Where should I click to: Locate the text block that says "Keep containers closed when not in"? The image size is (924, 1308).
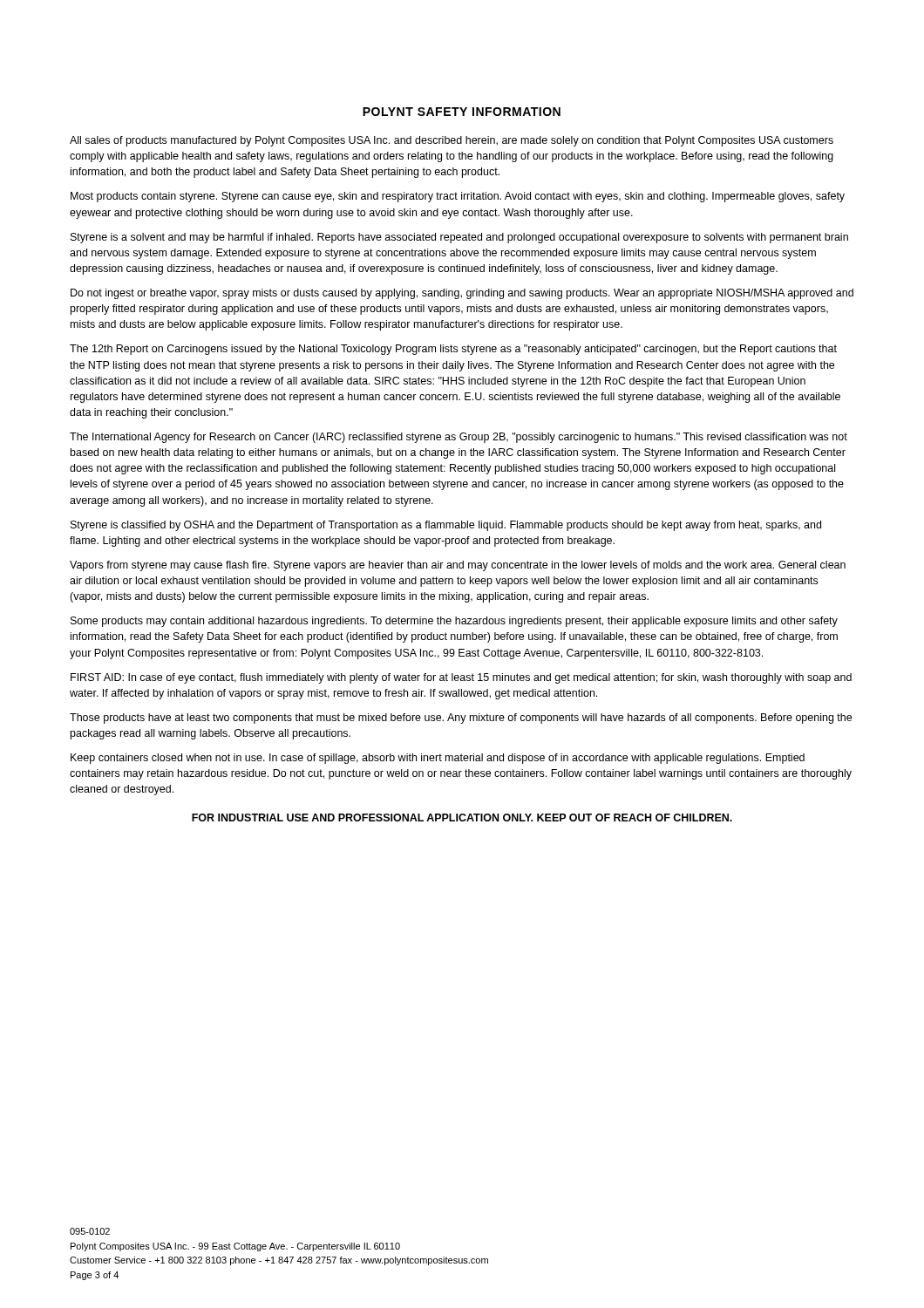pos(461,774)
